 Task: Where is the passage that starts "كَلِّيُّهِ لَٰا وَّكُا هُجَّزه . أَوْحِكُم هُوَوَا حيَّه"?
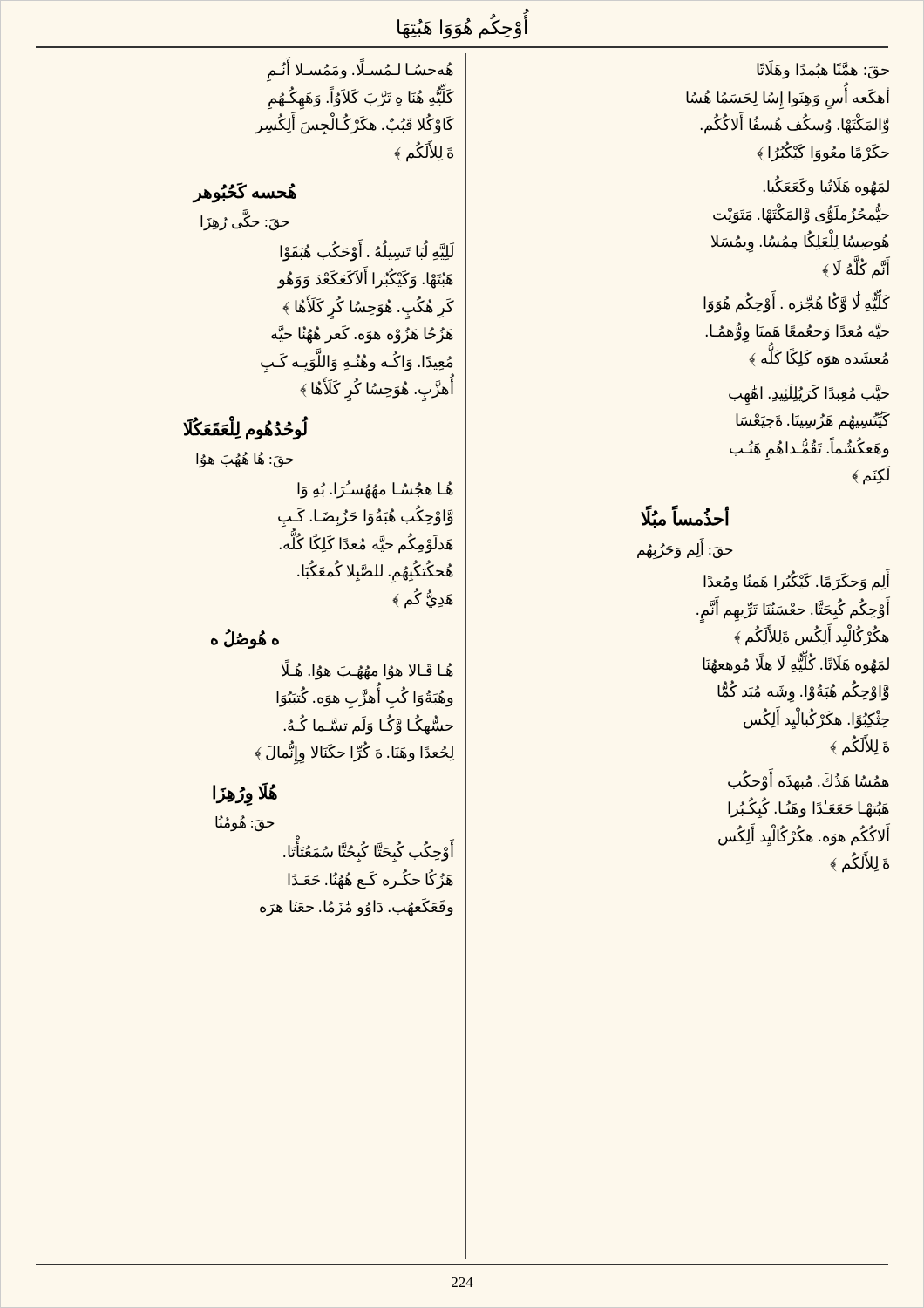tap(796, 331)
